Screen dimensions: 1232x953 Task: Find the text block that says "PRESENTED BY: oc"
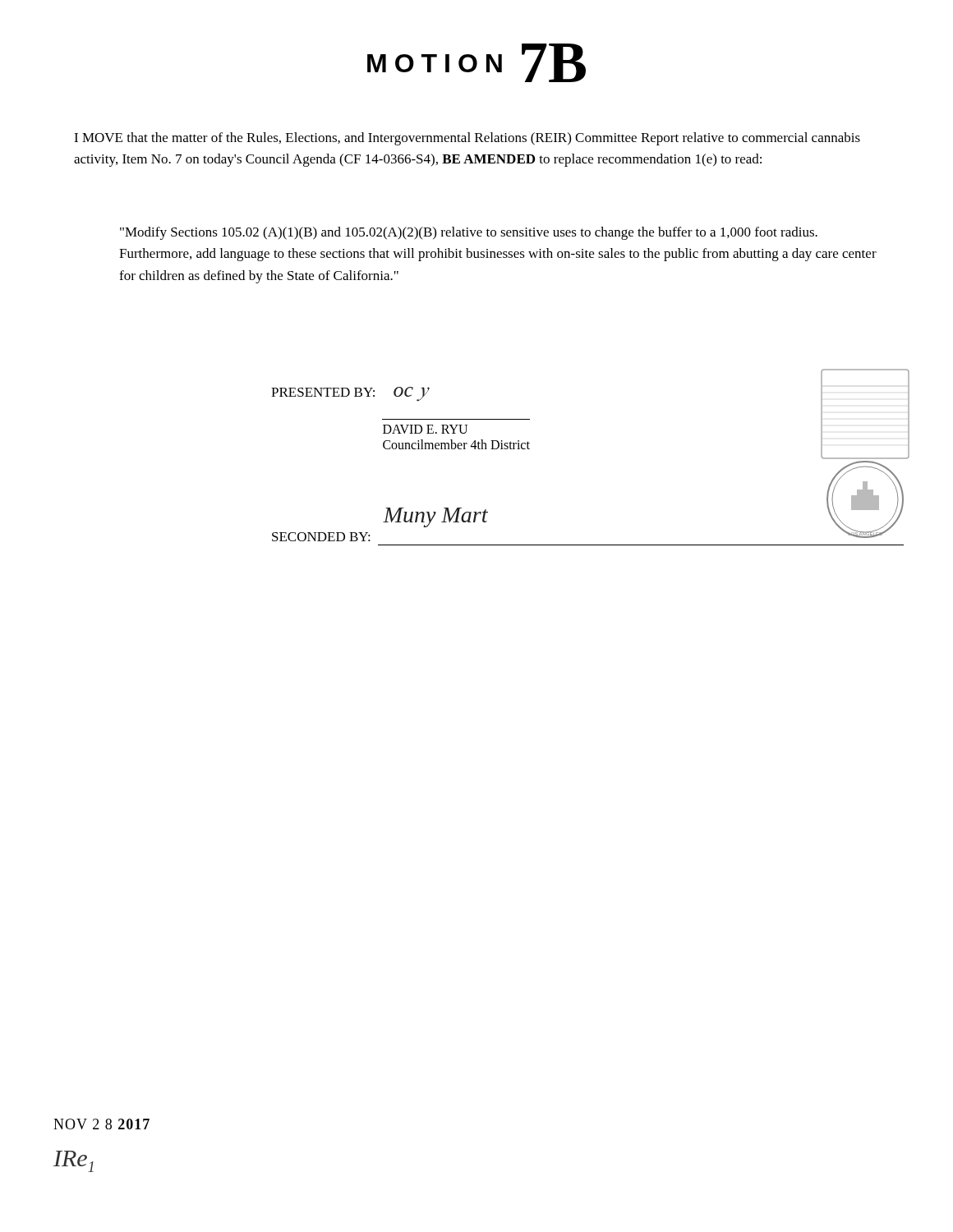pyautogui.click(x=456, y=419)
